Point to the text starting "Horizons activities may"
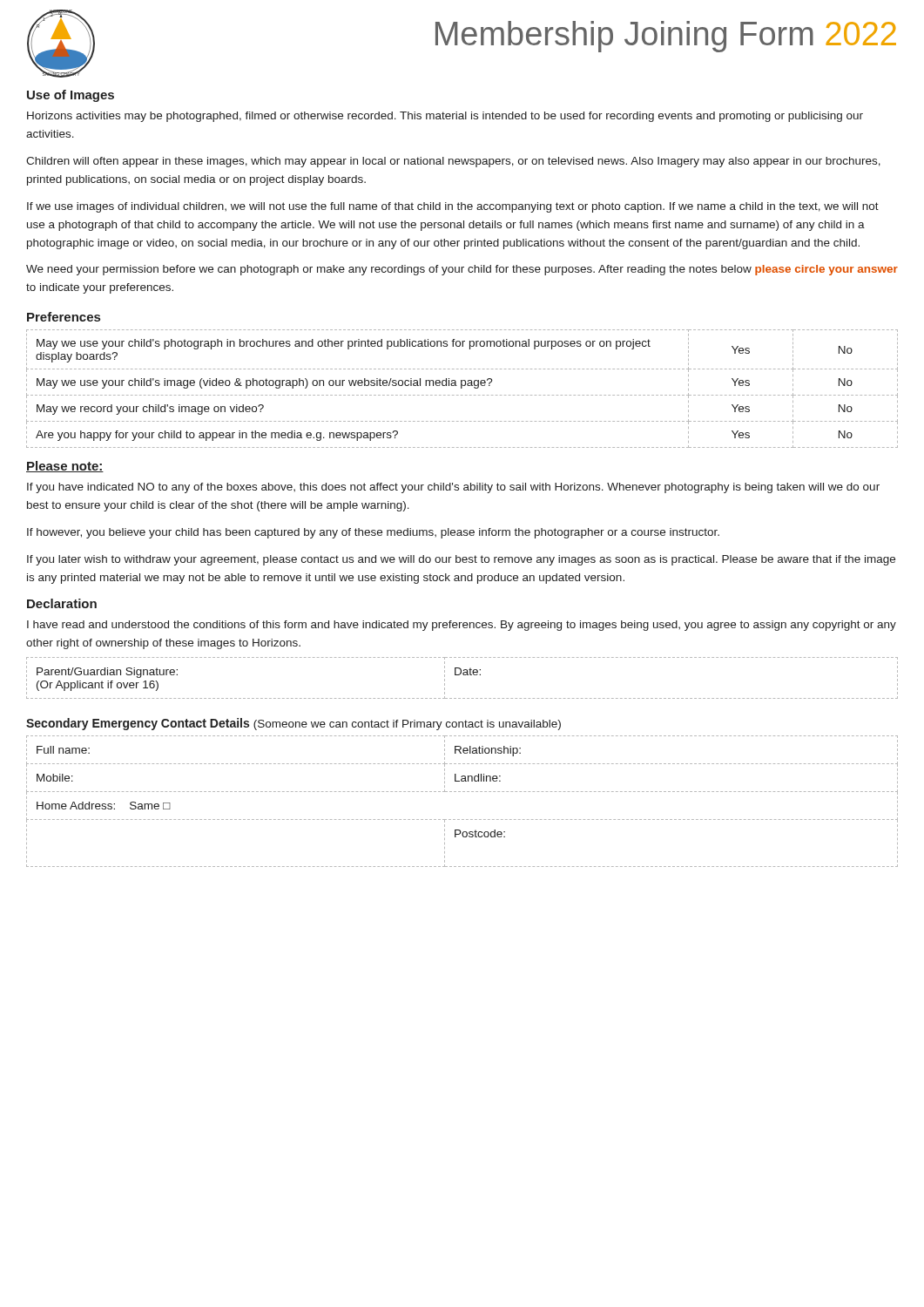Viewport: 924px width, 1307px height. click(445, 125)
